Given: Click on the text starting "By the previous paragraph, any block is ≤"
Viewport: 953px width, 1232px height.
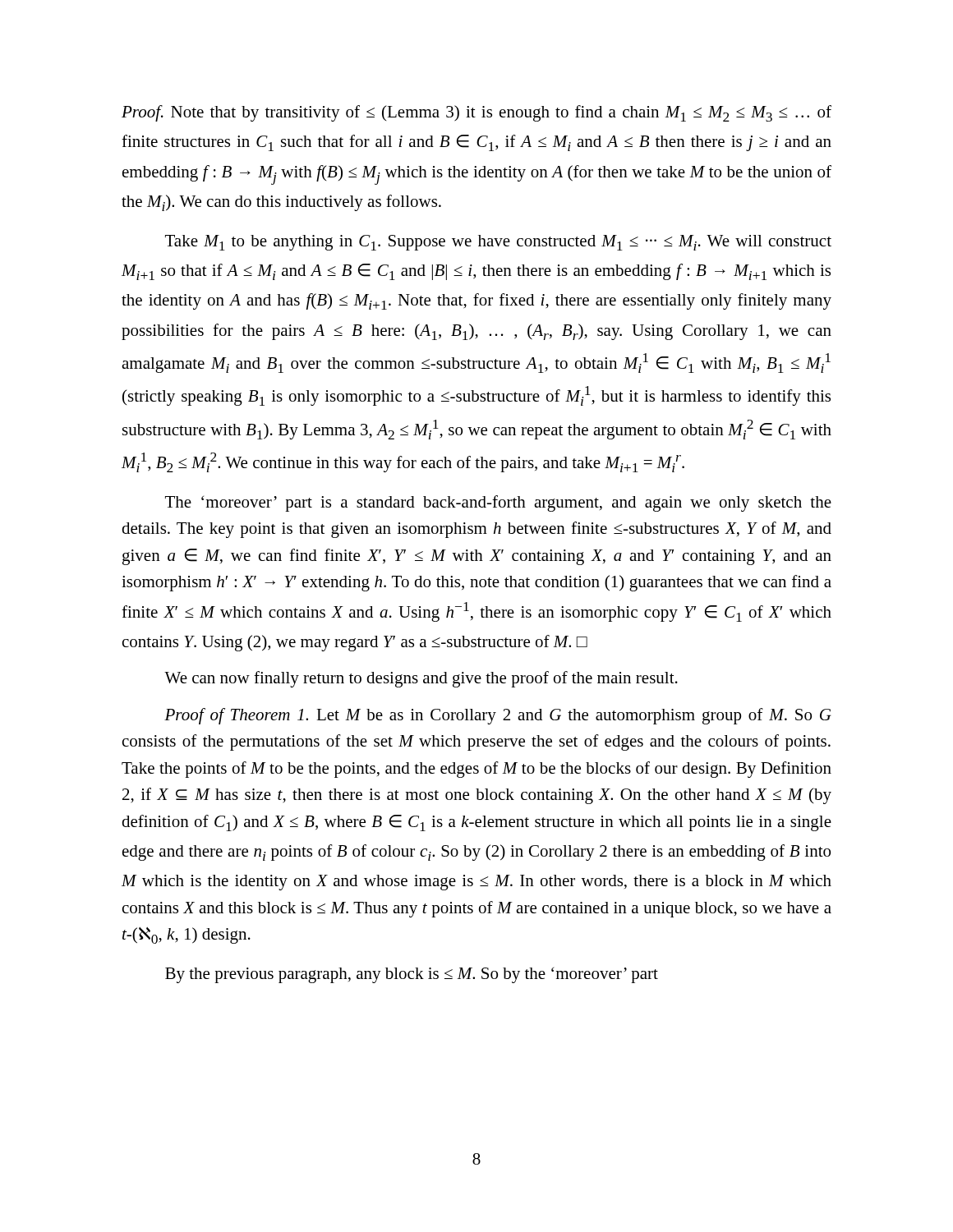Looking at the screenshot, I should pos(476,974).
